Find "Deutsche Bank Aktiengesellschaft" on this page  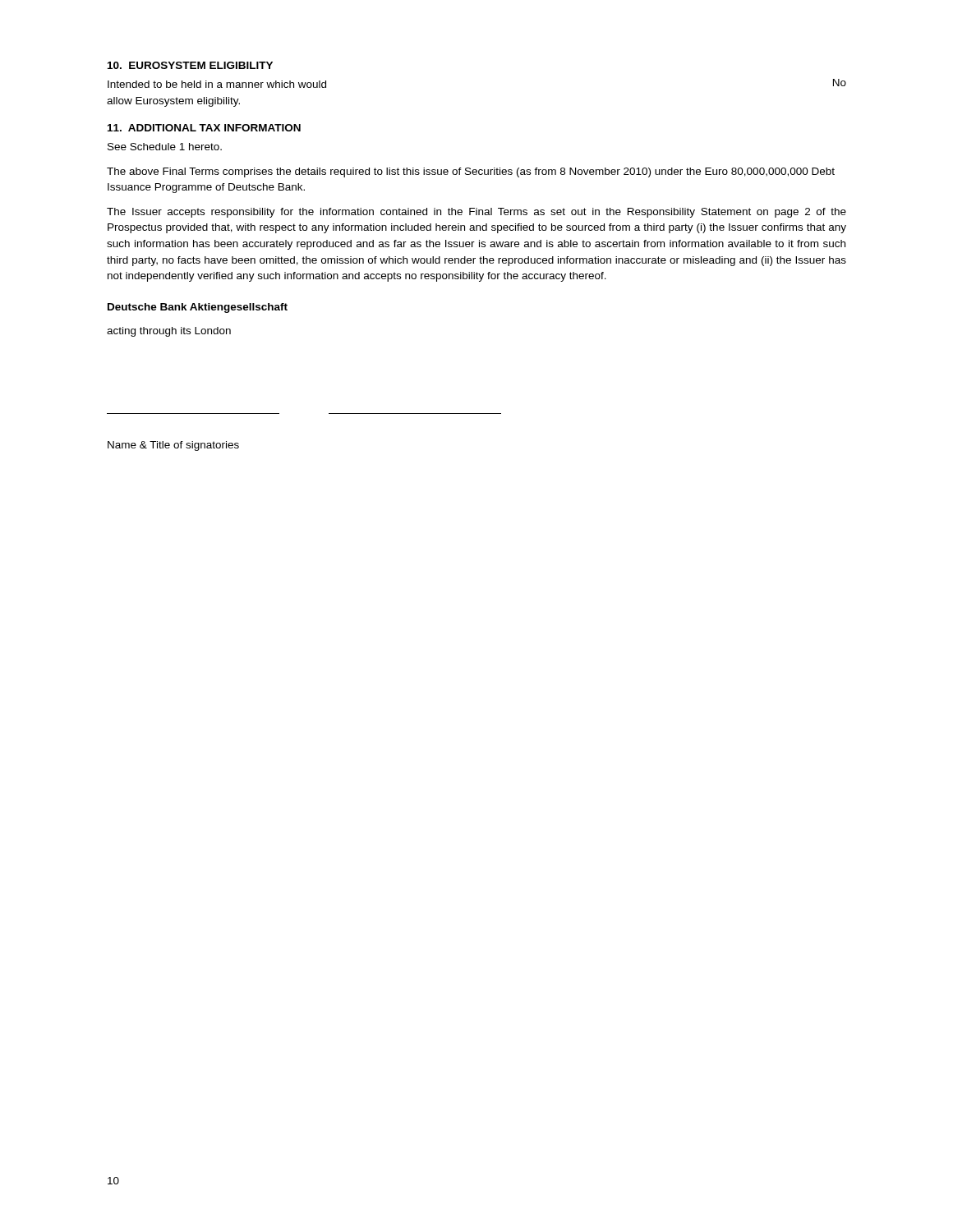pyautogui.click(x=197, y=306)
